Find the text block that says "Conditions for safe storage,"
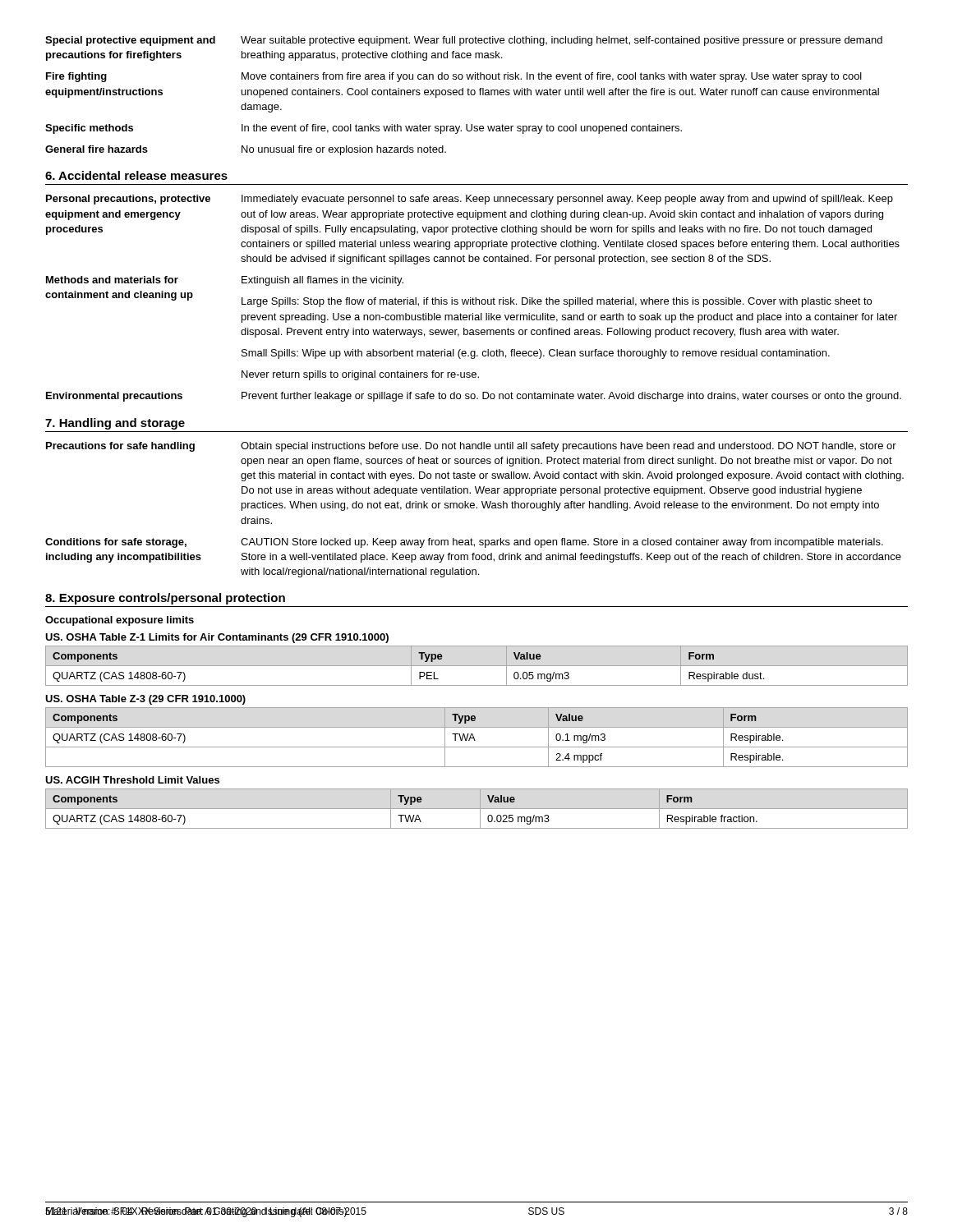 point(476,557)
